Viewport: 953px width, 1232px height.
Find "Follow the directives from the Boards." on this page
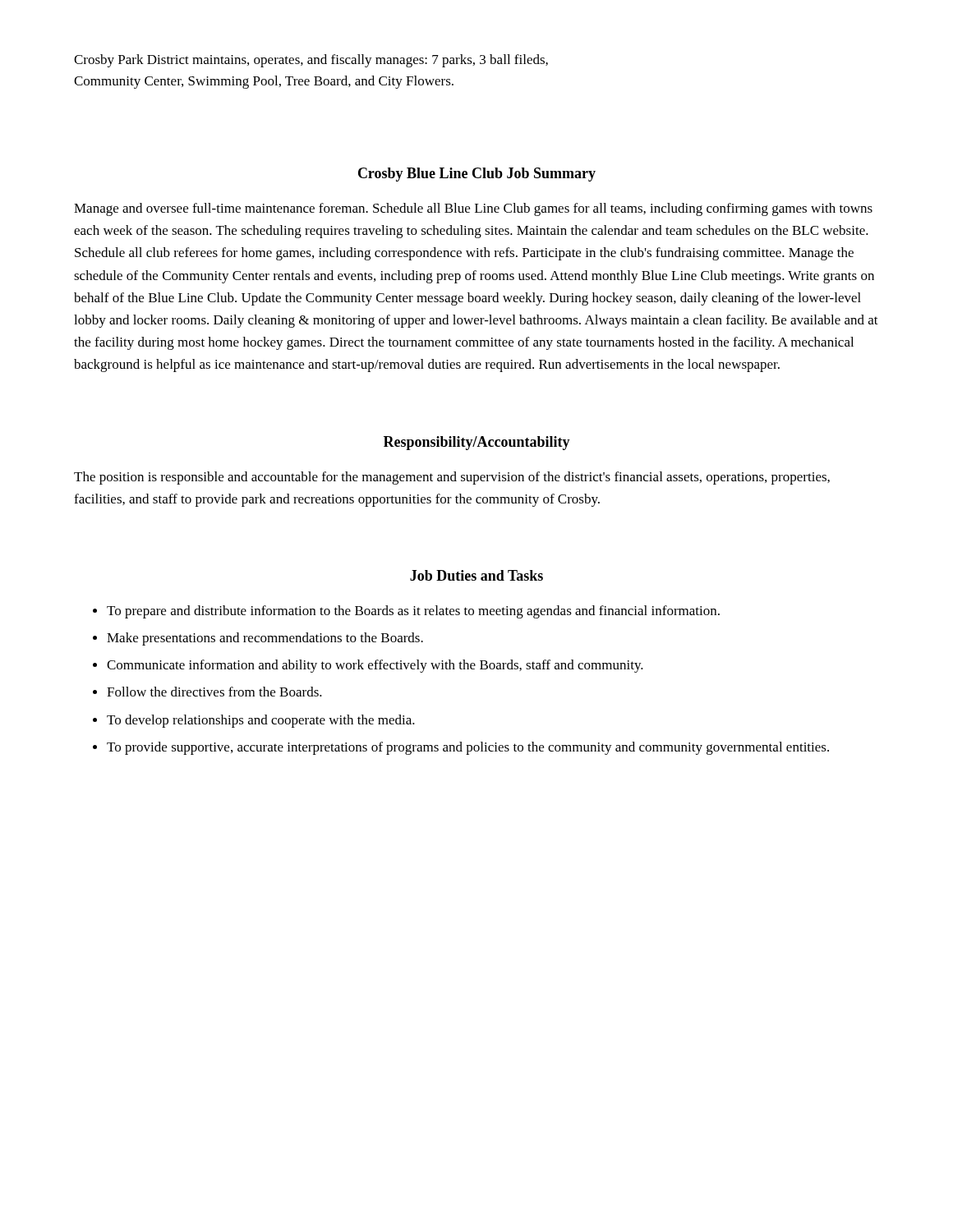[215, 692]
